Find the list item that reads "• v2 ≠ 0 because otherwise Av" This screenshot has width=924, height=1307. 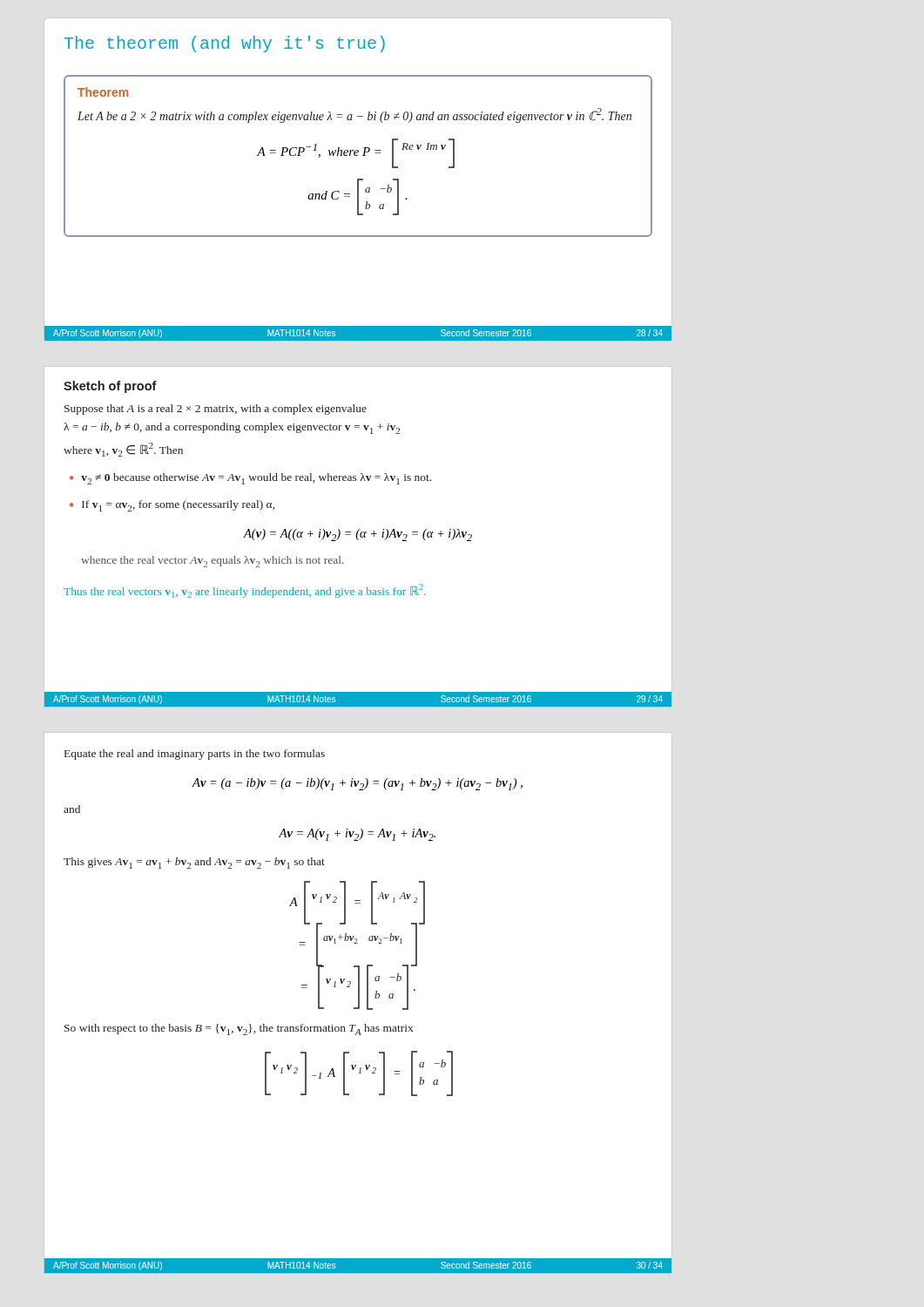(250, 478)
